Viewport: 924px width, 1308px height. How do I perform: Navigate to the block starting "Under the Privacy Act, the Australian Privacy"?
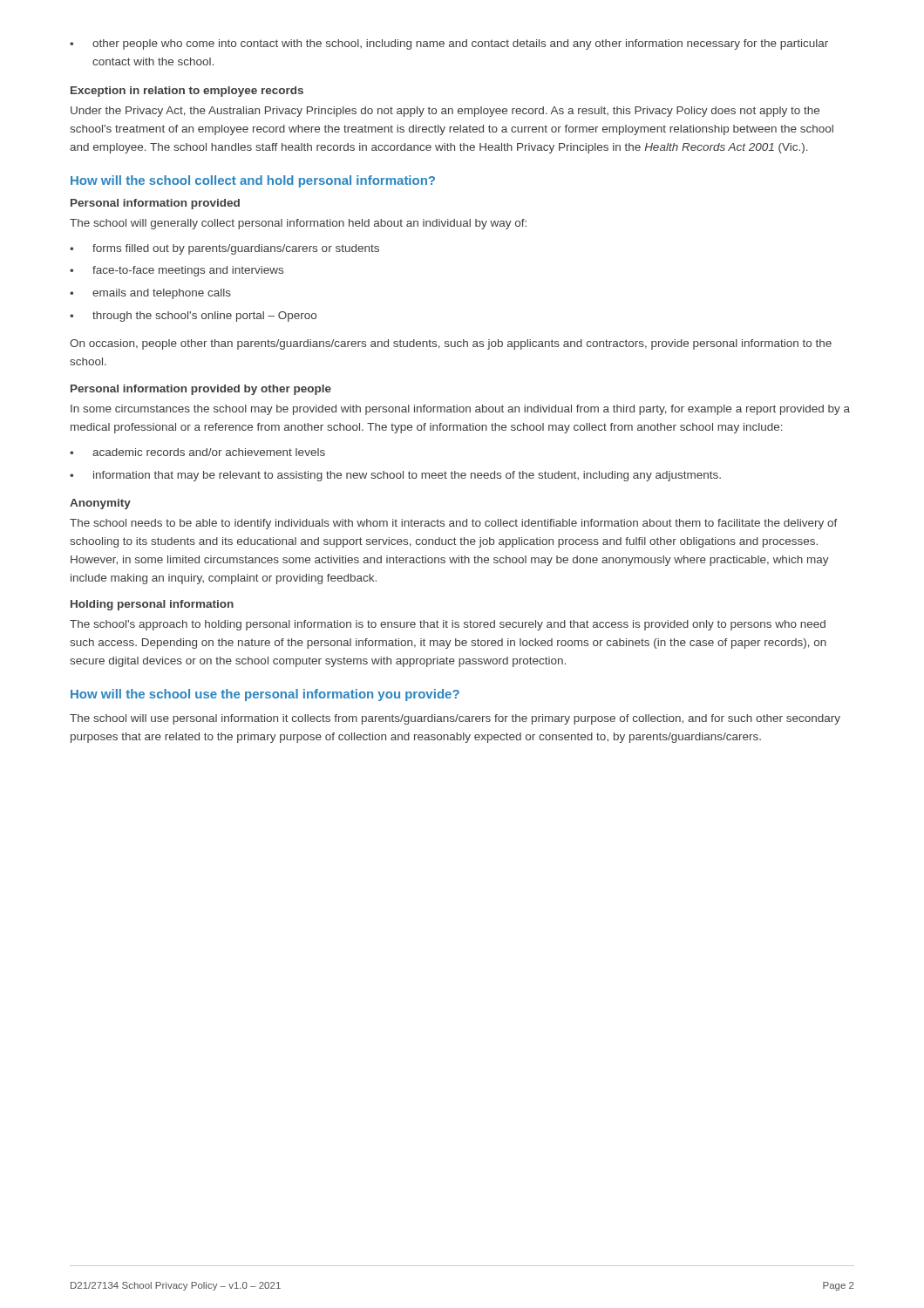(452, 128)
